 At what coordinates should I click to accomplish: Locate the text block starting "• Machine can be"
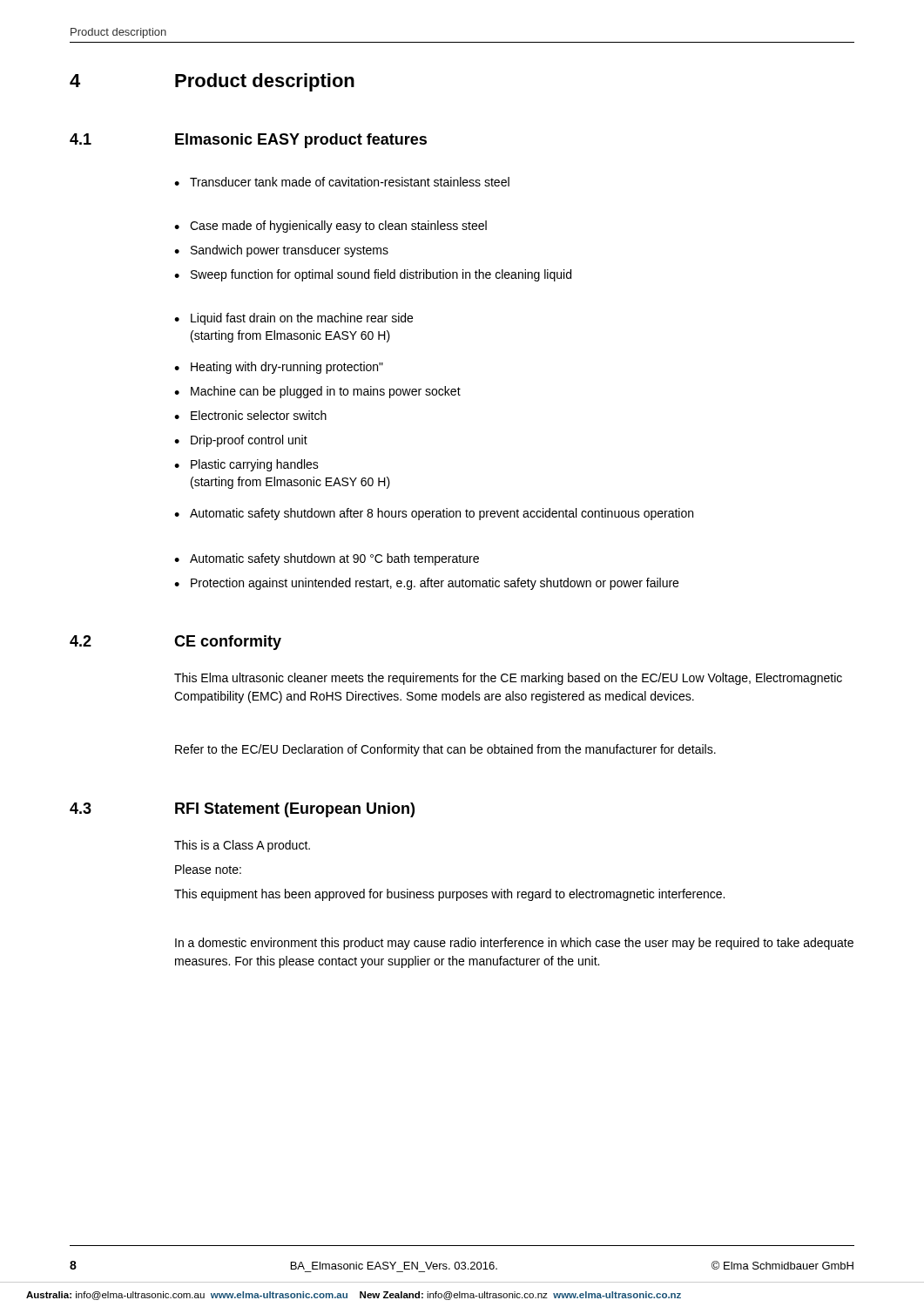click(x=317, y=392)
